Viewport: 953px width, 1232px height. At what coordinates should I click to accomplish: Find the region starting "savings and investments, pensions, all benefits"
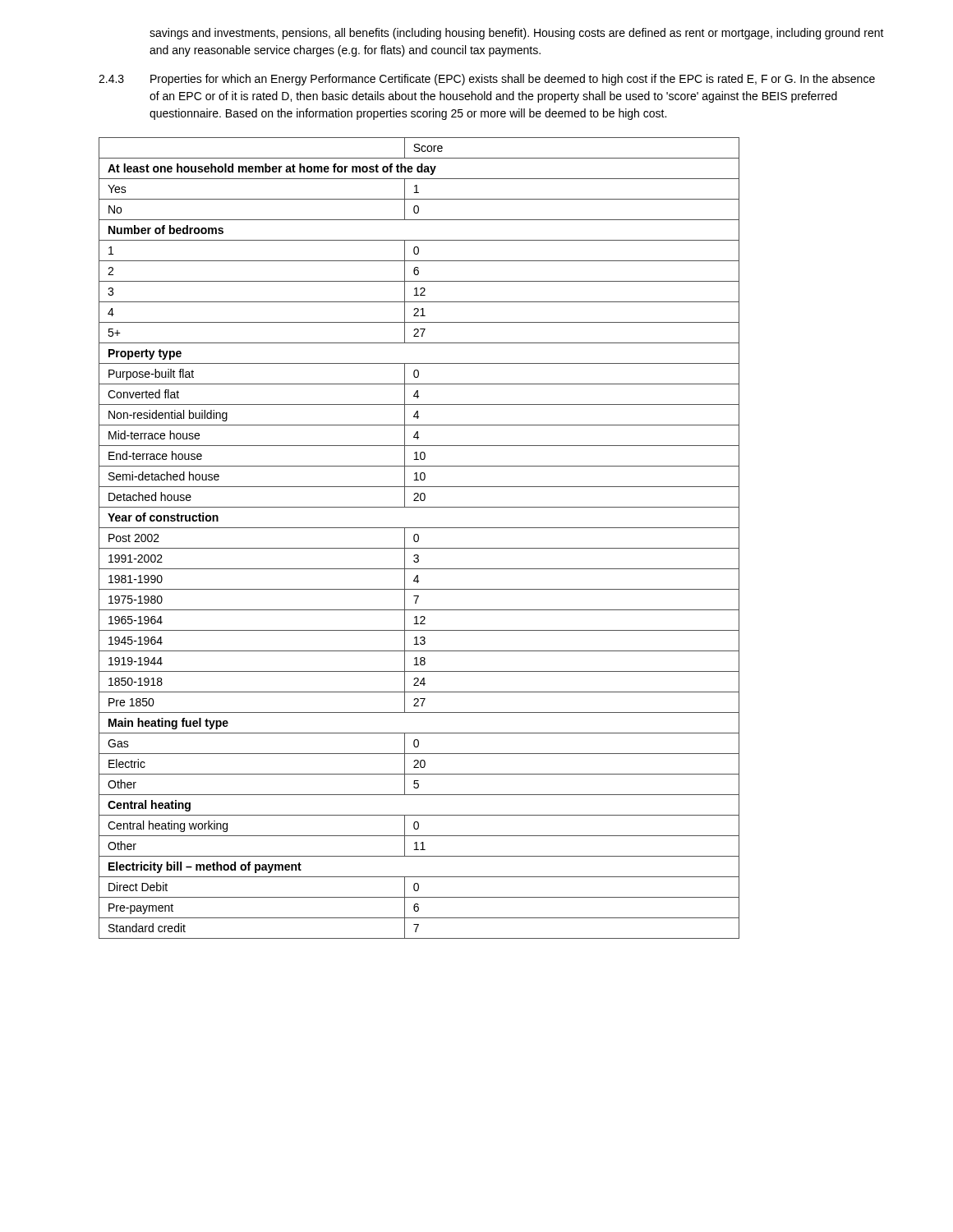pos(517,41)
